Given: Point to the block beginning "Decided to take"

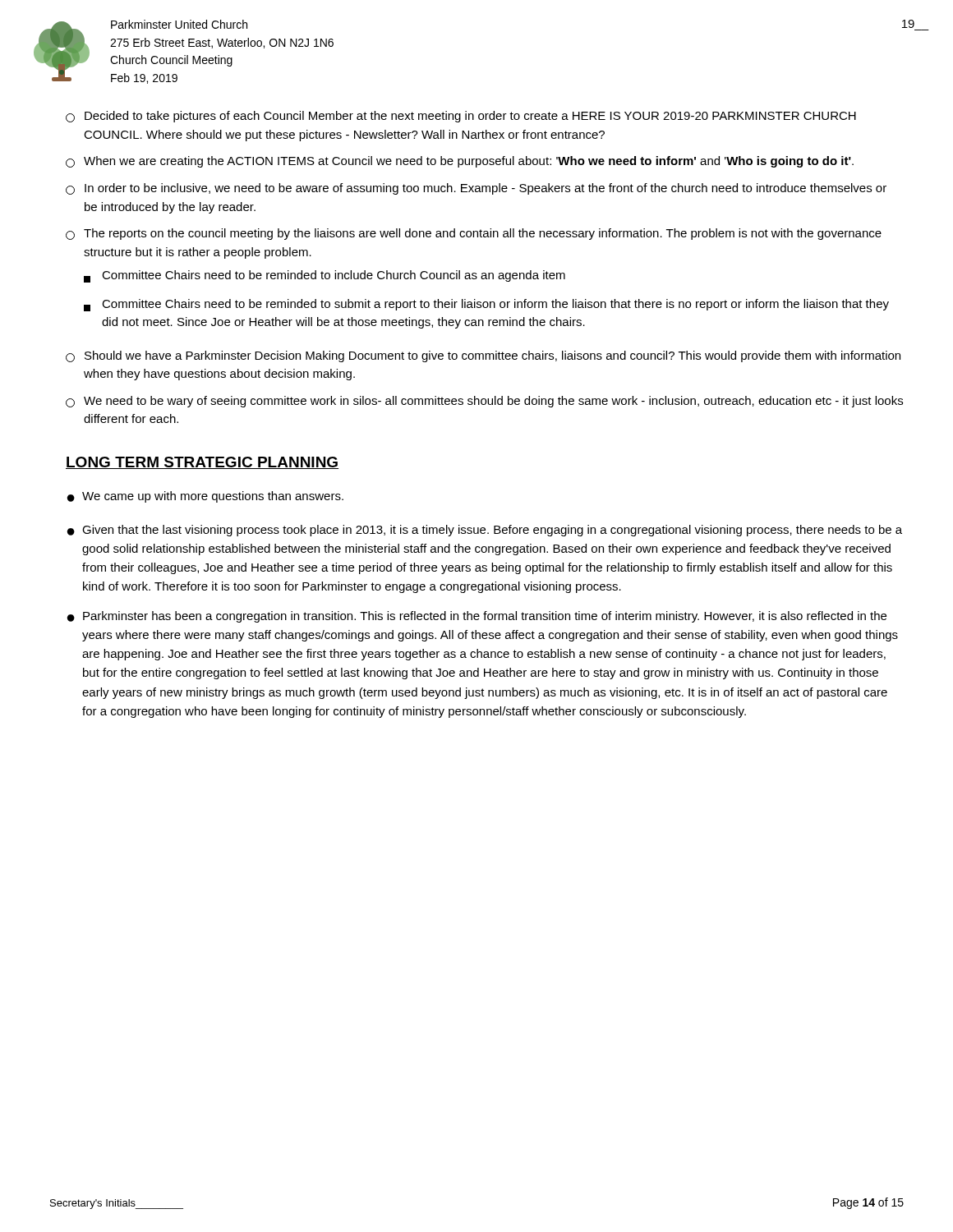Looking at the screenshot, I should pyautogui.click(x=485, y=125).
